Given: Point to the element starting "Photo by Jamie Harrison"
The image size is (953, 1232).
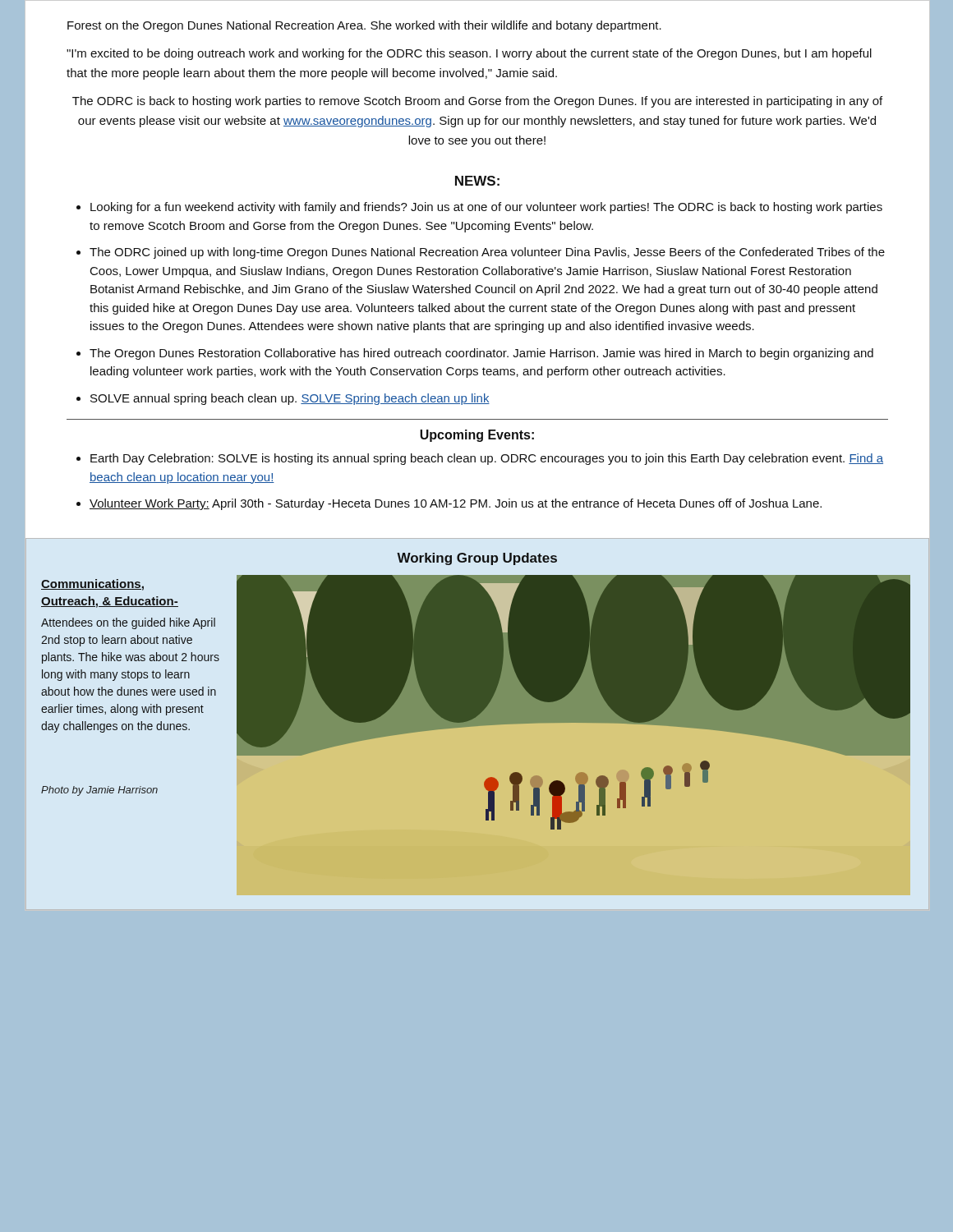Looking at the screenshot, I should coord(100,789).
